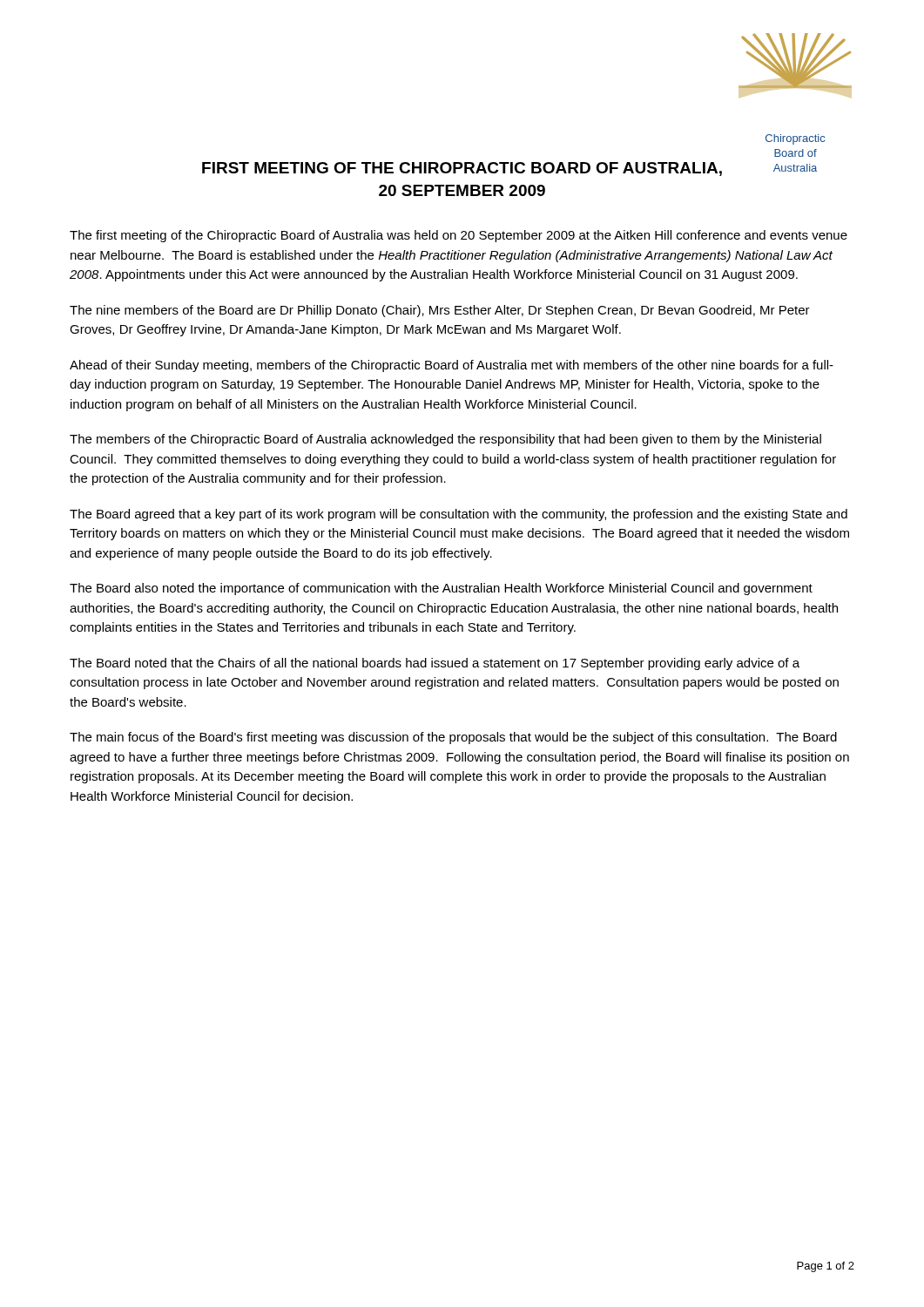Locate the text block with the text "The Board agreed that a key"
This screenshot has height=1307, width=924.
click(460, 533)
